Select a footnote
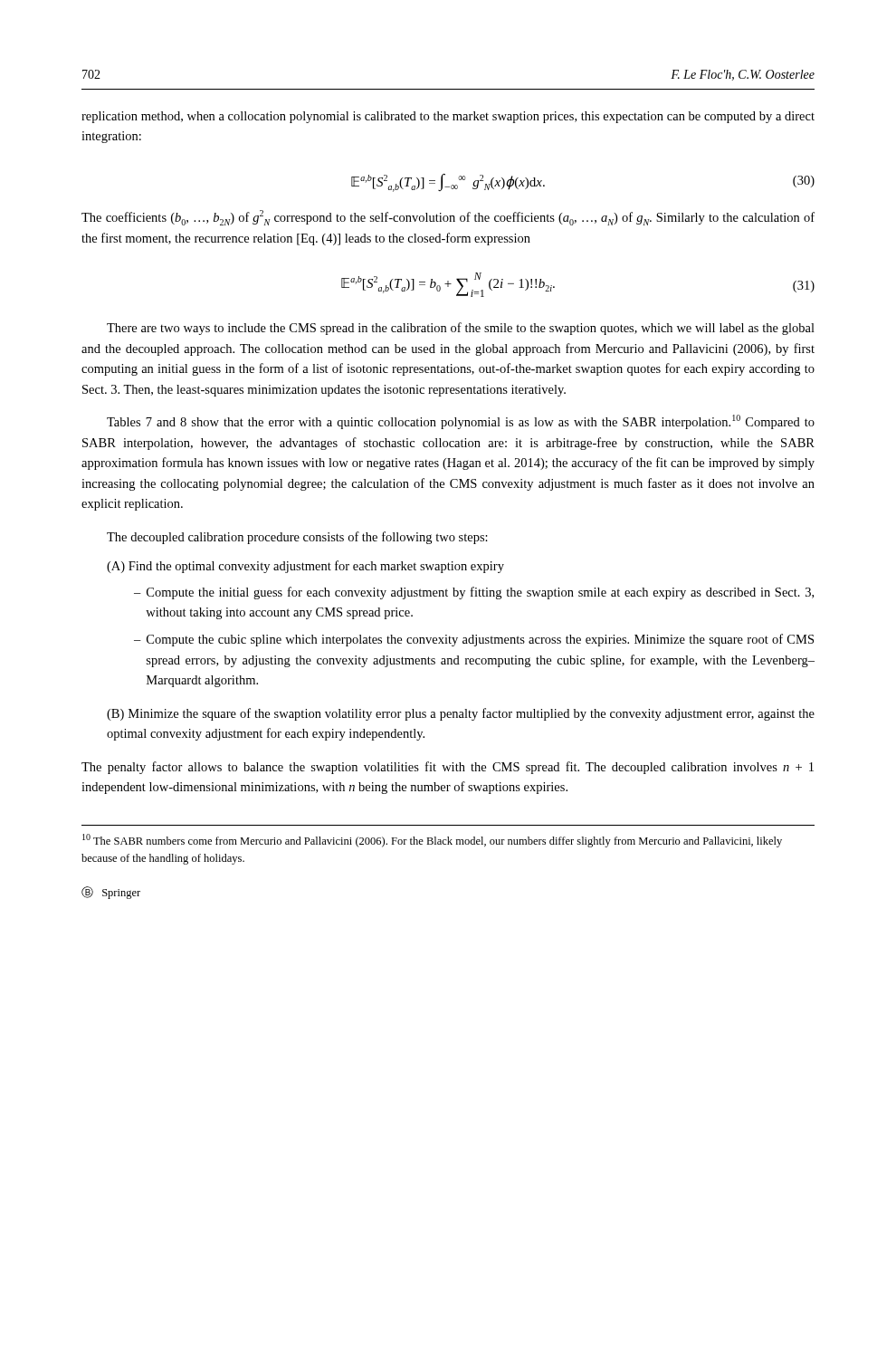This screenshot has width=896, height=1358. [432, 848]
